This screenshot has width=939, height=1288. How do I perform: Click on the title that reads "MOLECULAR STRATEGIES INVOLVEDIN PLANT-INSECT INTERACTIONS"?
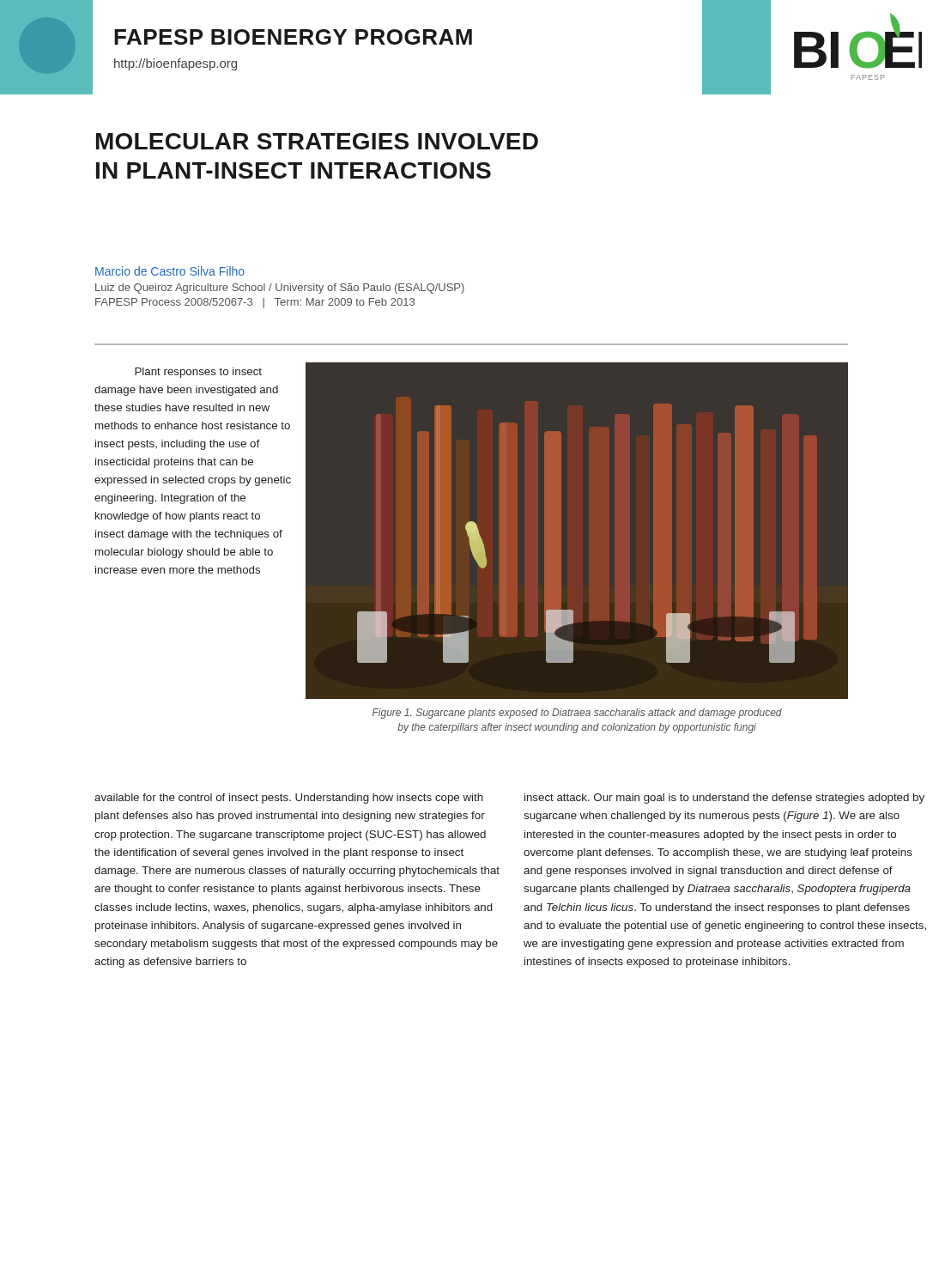click(x=378, y=156)
